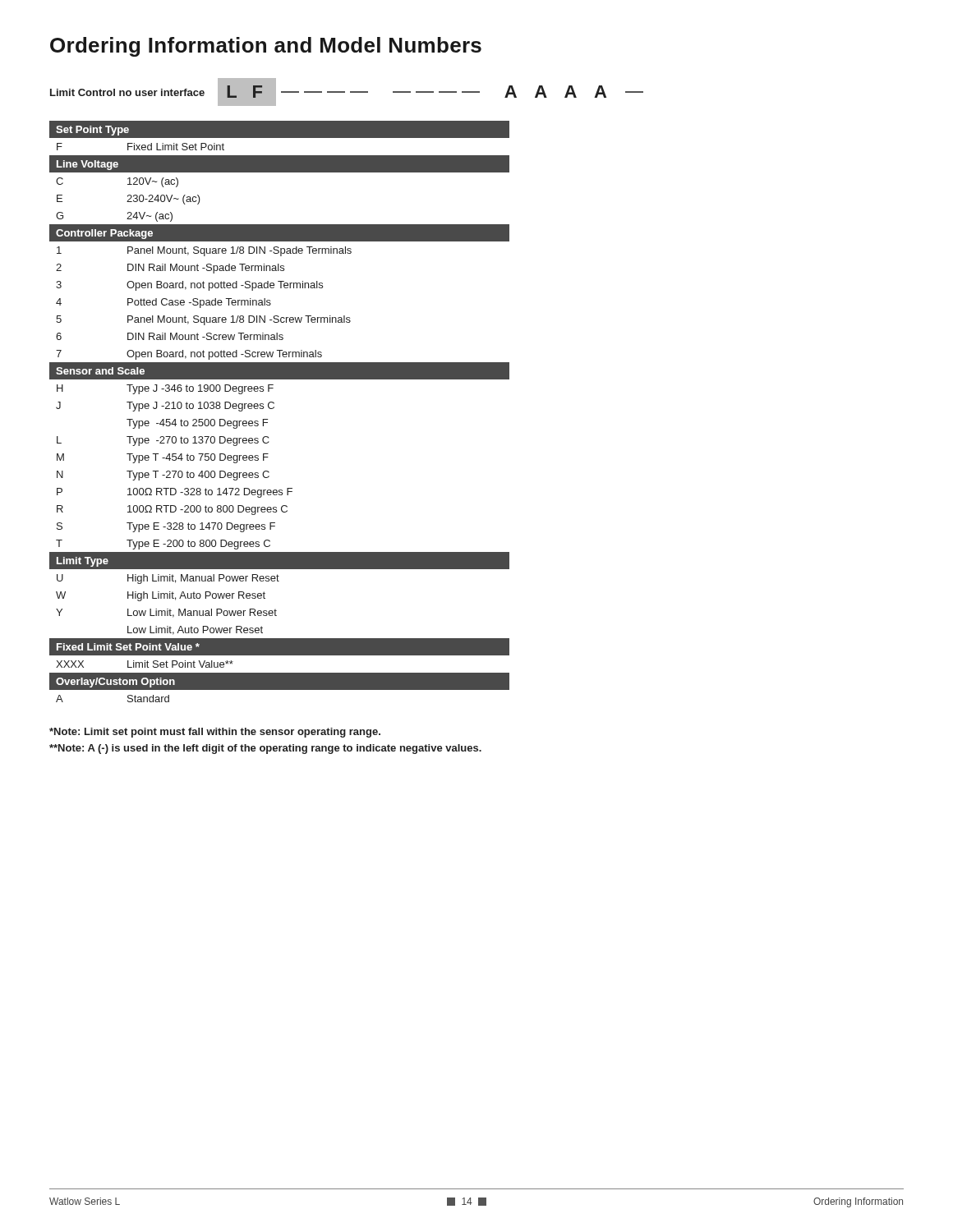Where is the passage that starts "Note: Limit set point must fall within the"?
Viewport: 953px width, 1232px height.
pos(215,731)
